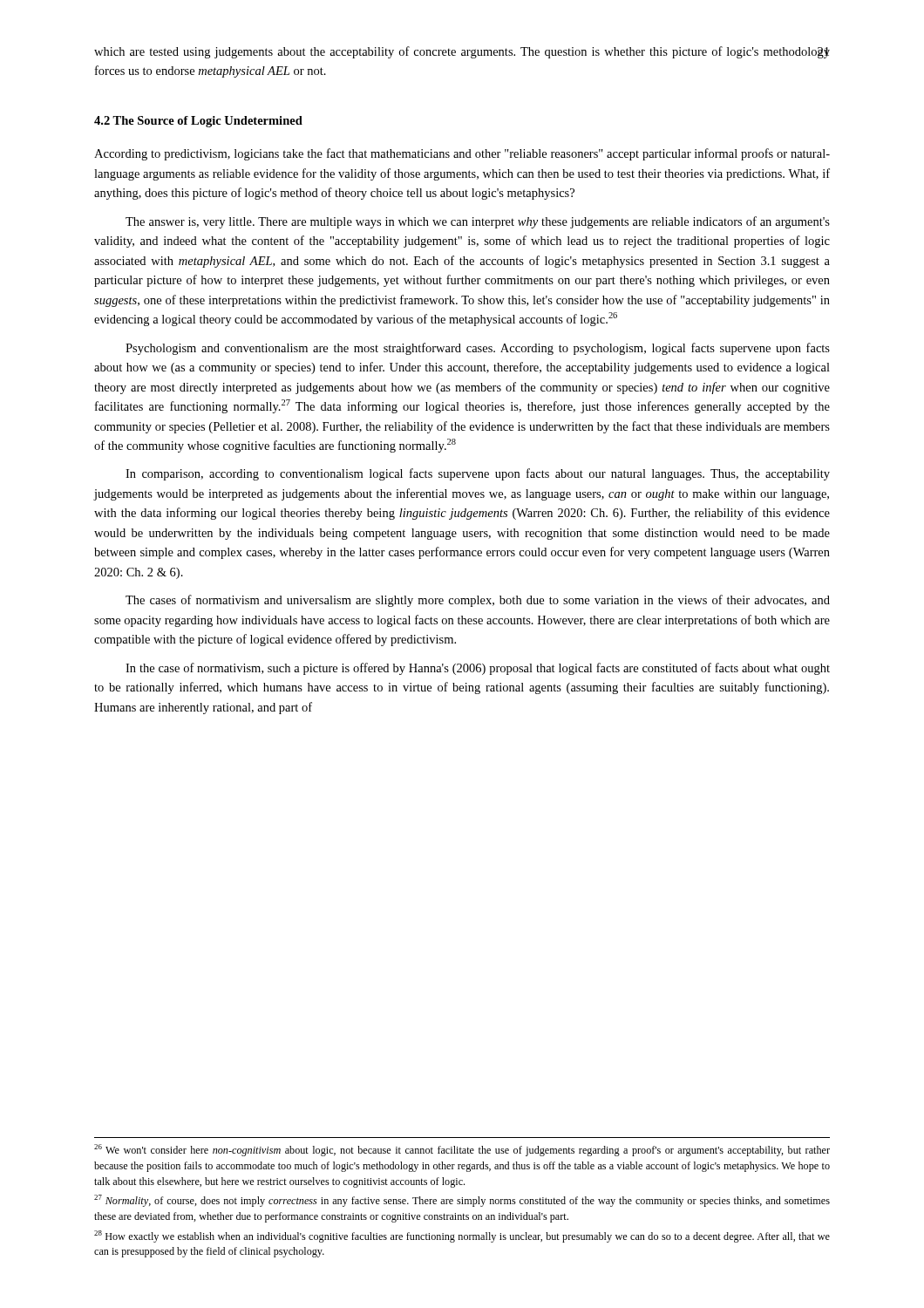924x1308 pixels.
Task: Select the block starting "which are tested using judgements about the acceptability"
Action: pyautogui.click(x=462, y=61)
